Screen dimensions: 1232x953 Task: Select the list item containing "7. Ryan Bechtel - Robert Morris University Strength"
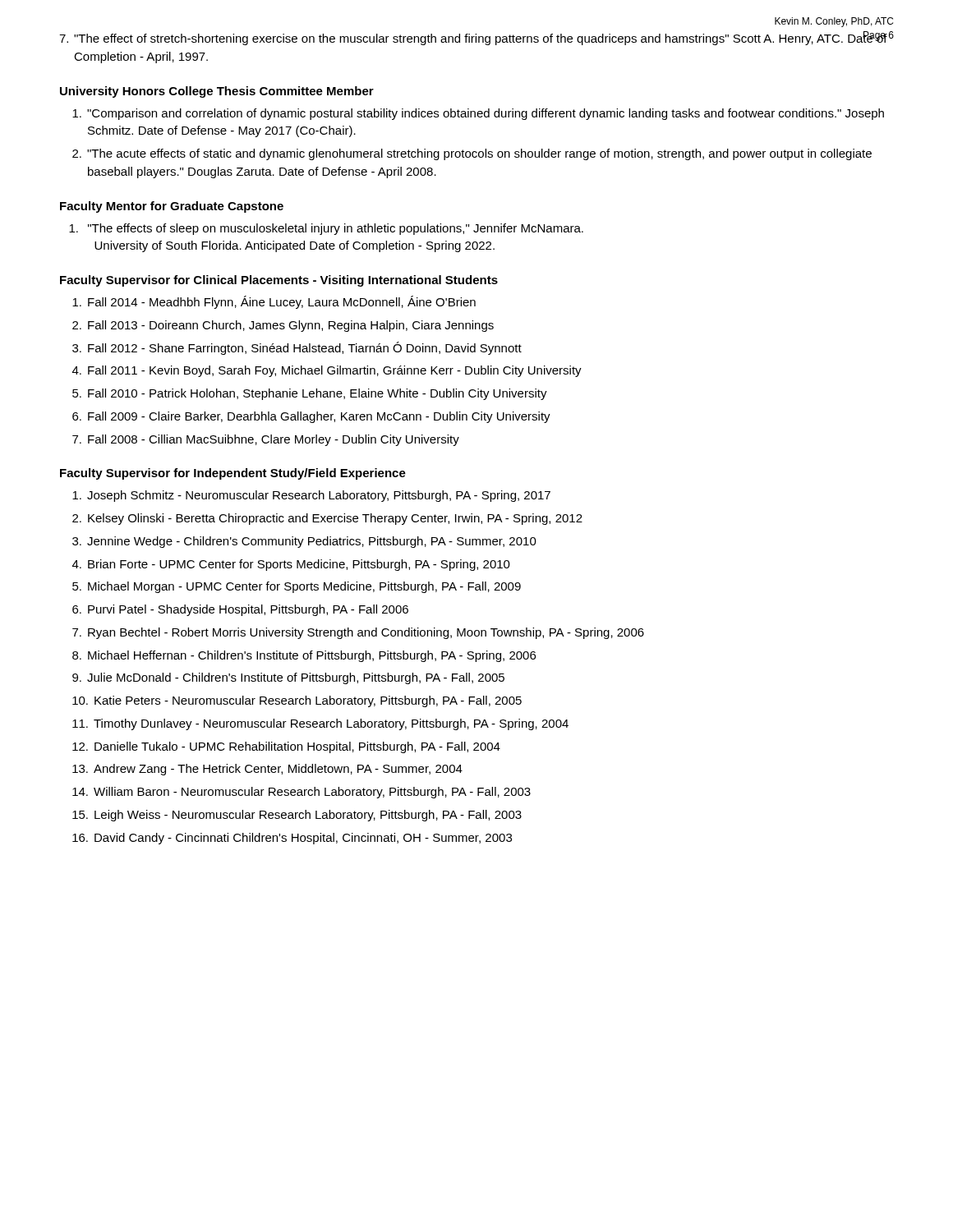[x=476, y=632]
